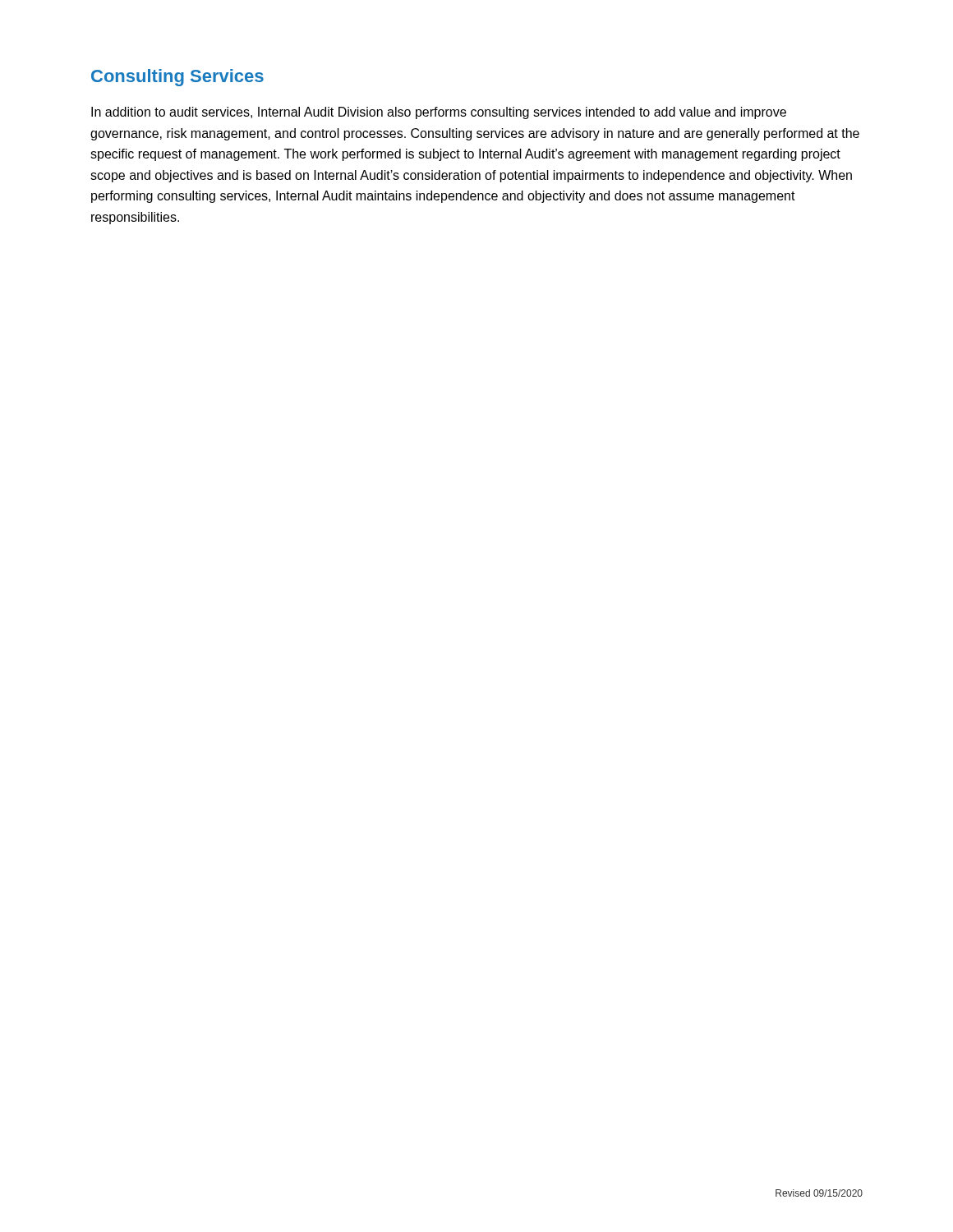
Task: Locate the text "Consulting Services"
Action: pyautogui.click(x=177, y=76)
